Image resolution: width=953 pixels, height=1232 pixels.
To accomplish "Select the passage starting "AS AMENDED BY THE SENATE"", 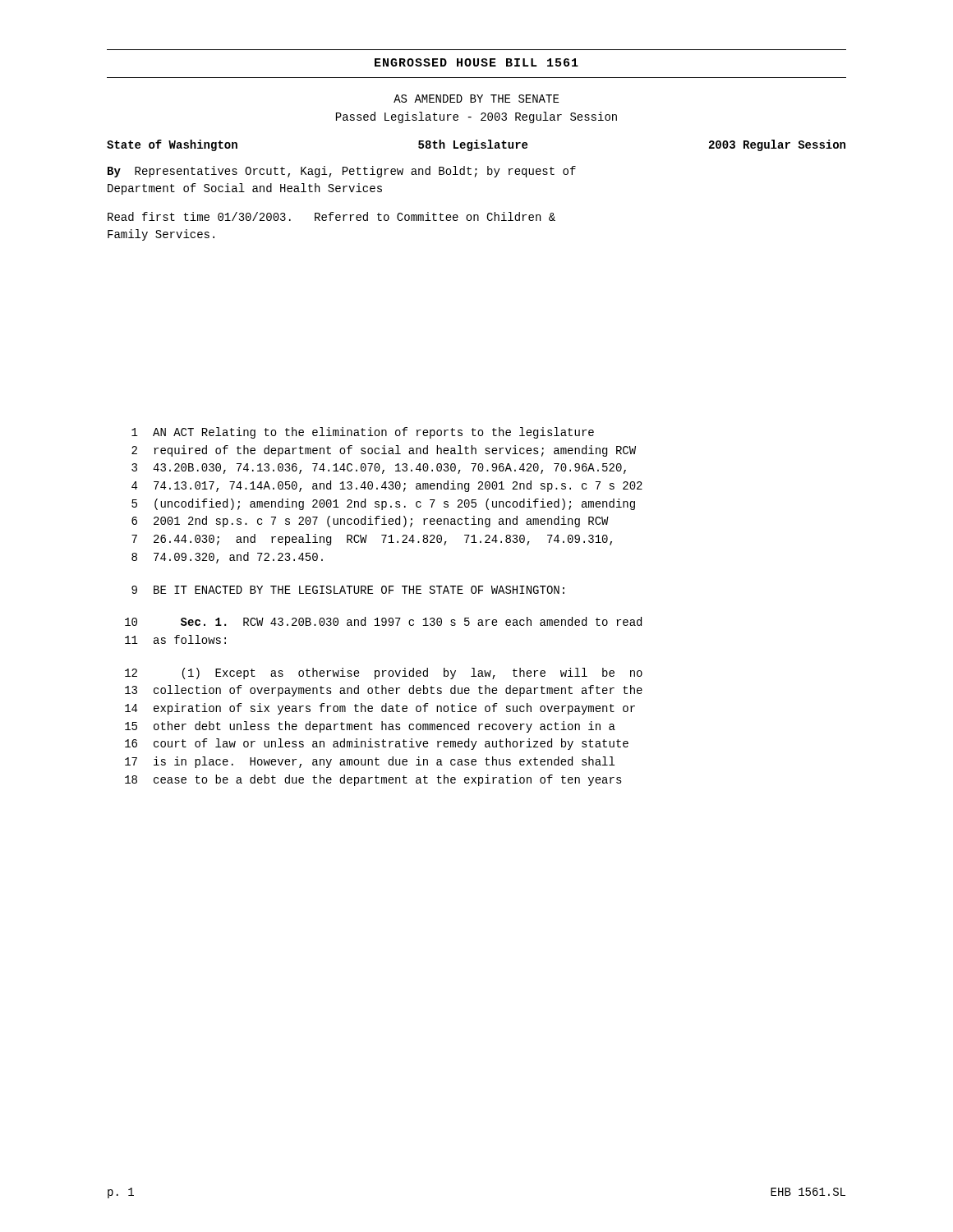I will 476,99.
